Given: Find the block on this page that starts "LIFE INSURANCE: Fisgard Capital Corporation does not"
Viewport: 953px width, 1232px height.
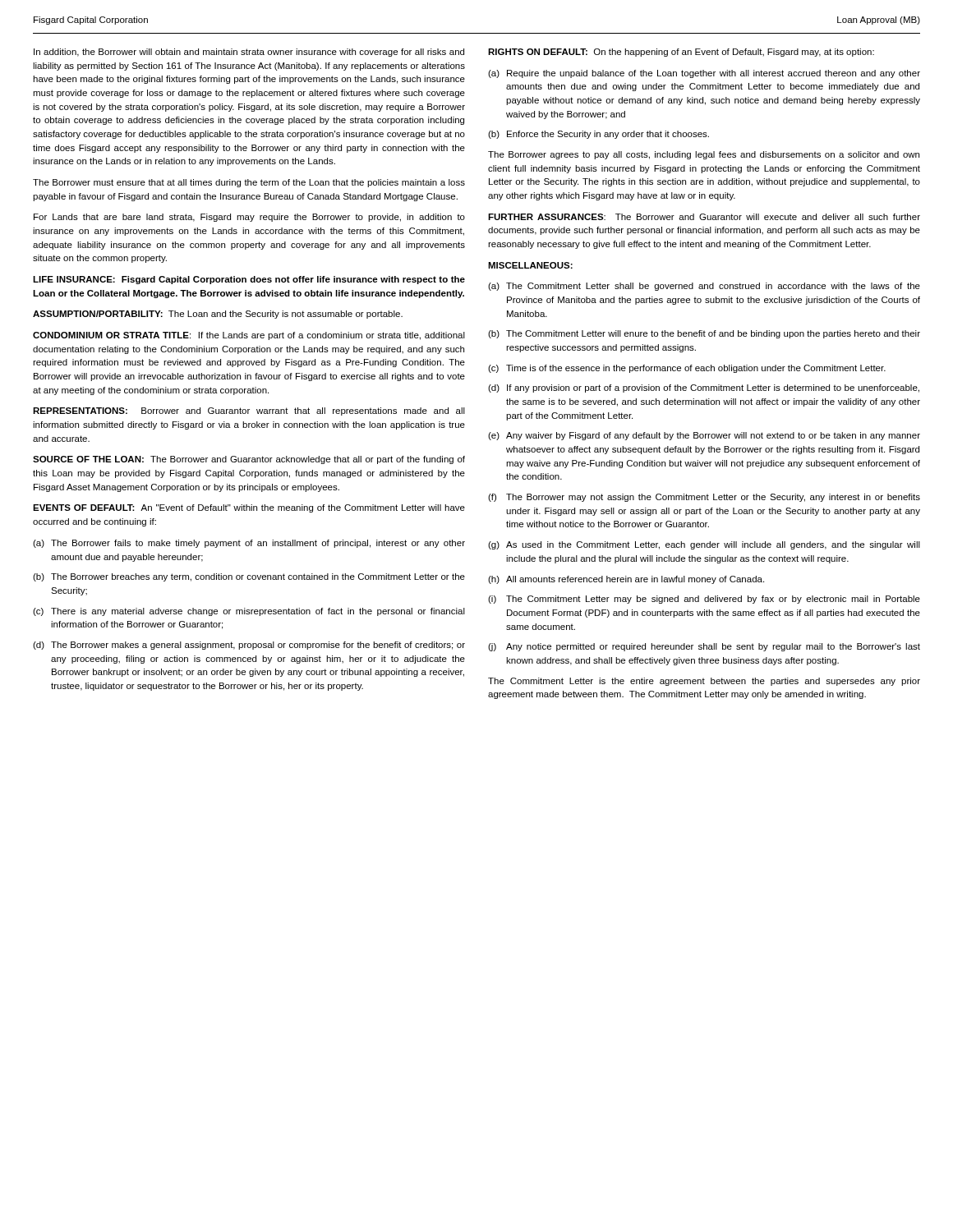Looking at the screenshot, I should point(249,286).
